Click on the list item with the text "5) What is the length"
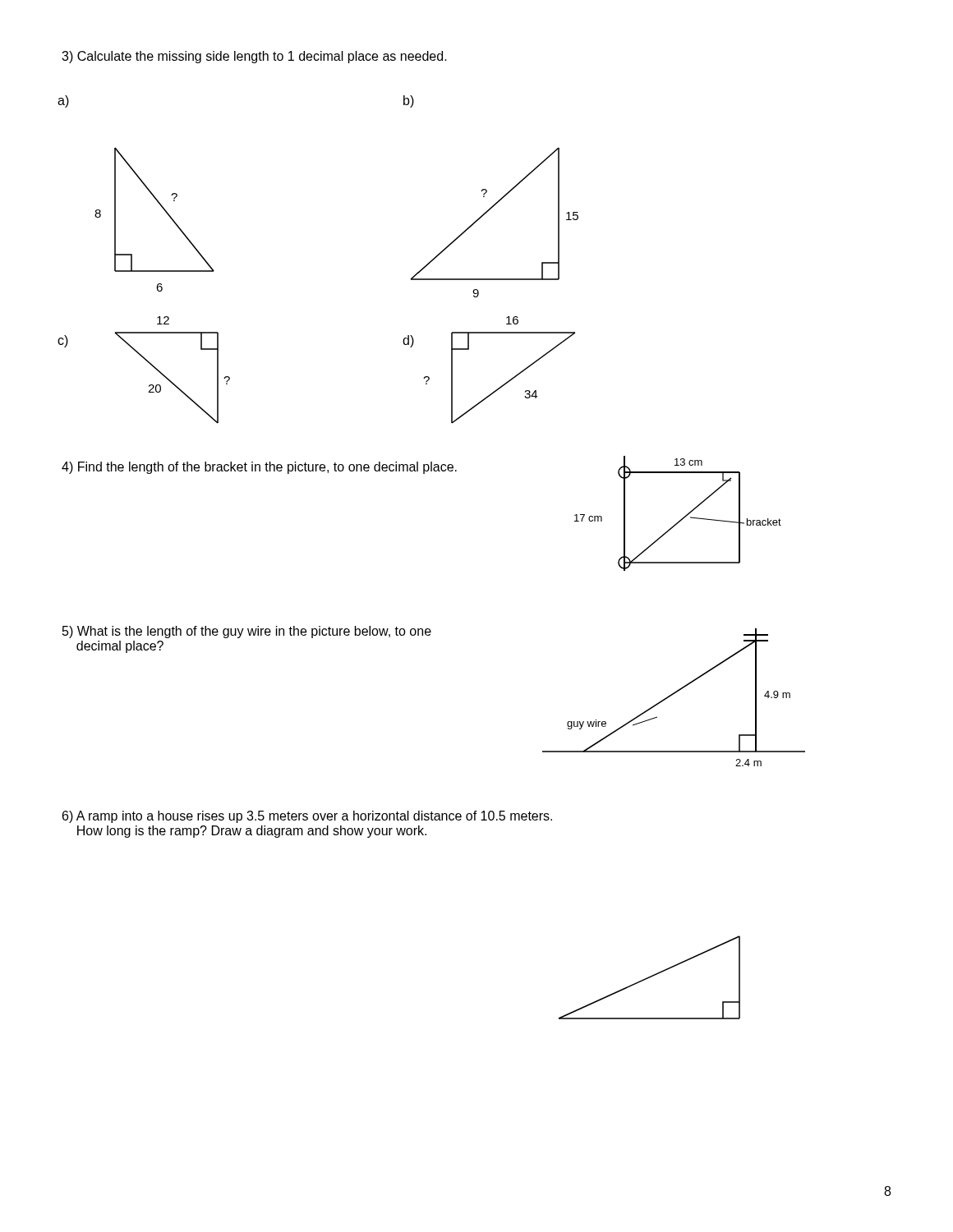 click(246, 639)
